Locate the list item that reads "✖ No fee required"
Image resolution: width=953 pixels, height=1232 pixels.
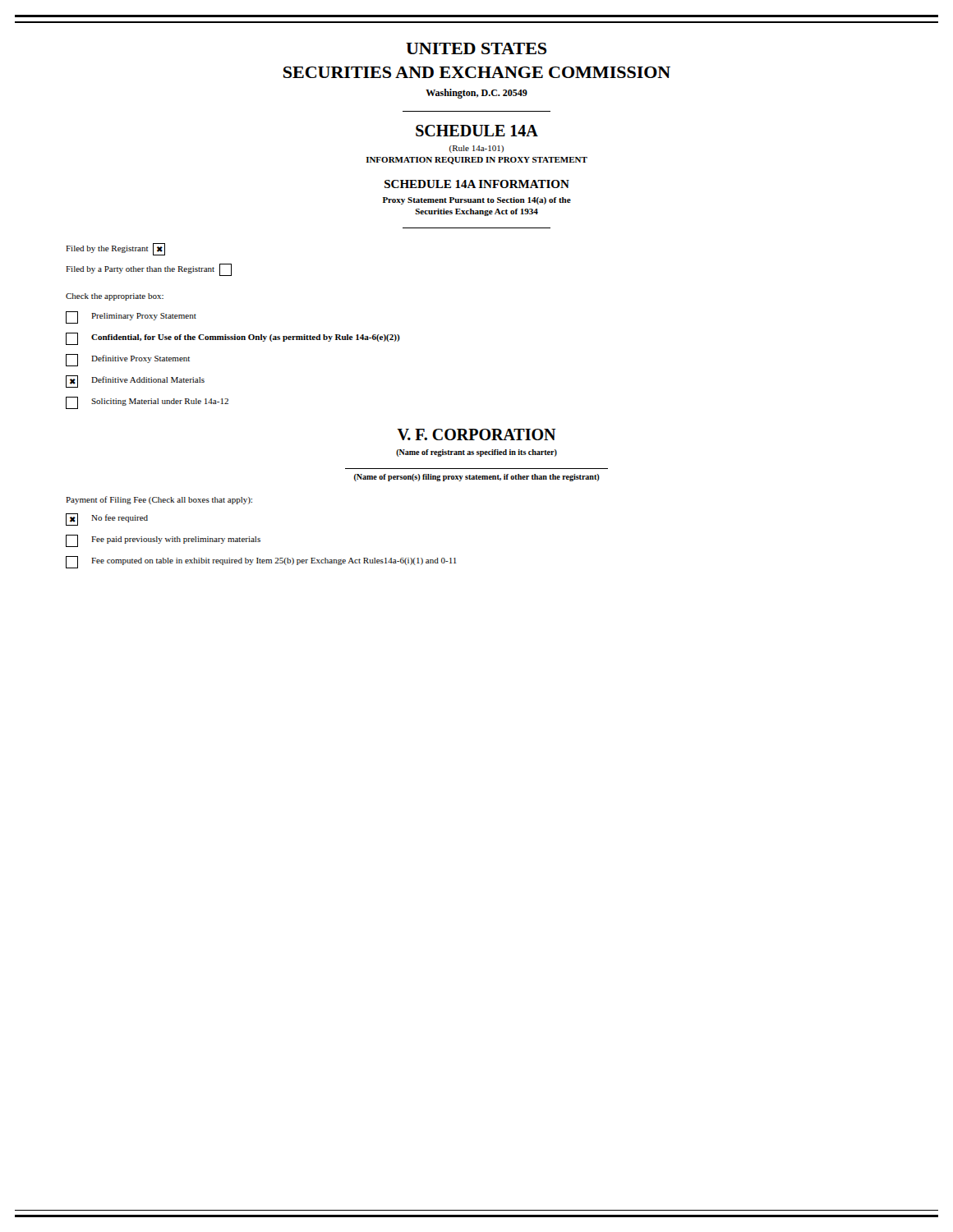pos(107,519)
